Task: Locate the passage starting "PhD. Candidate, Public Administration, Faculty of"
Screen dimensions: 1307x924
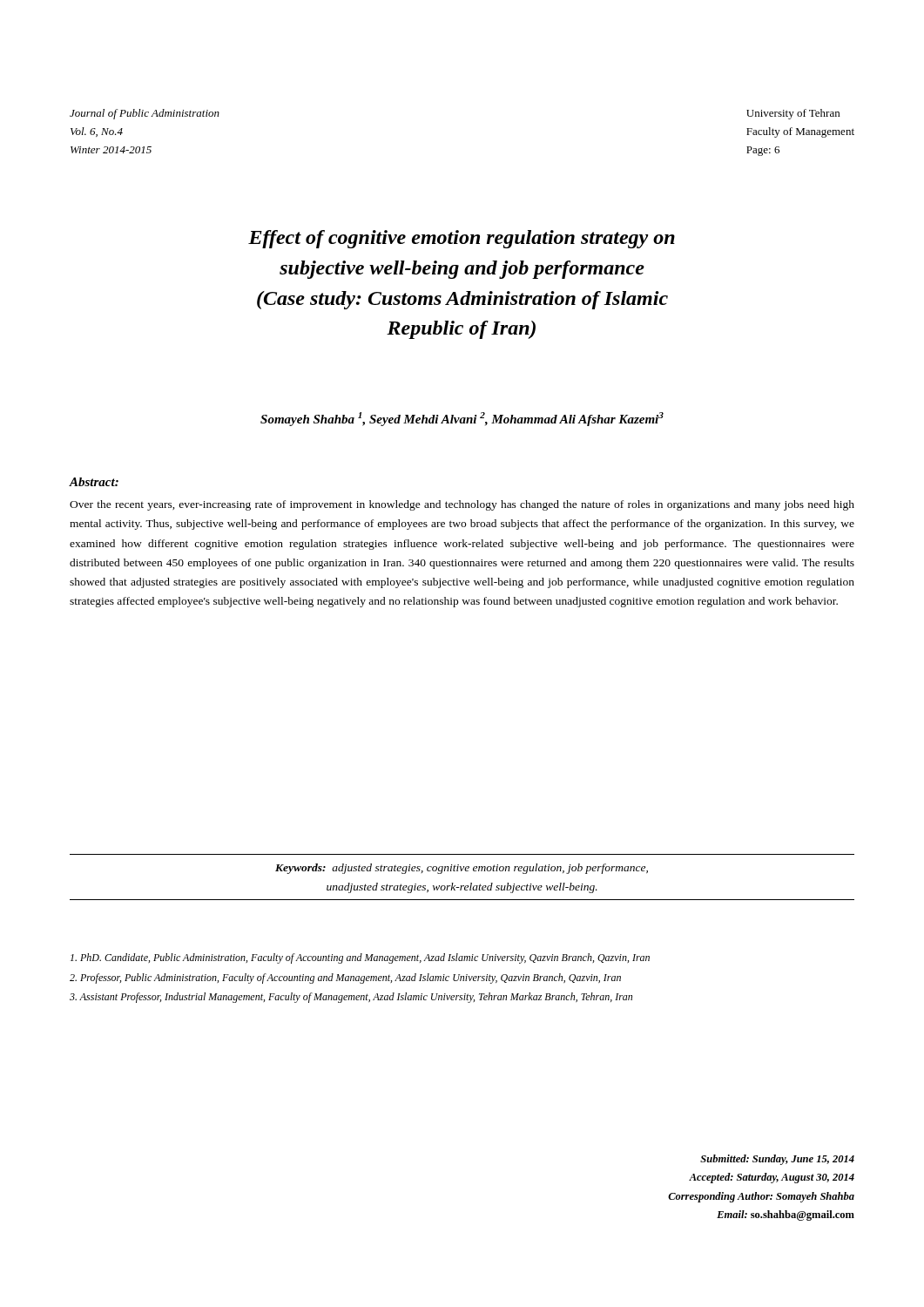Action: point(360,958)
